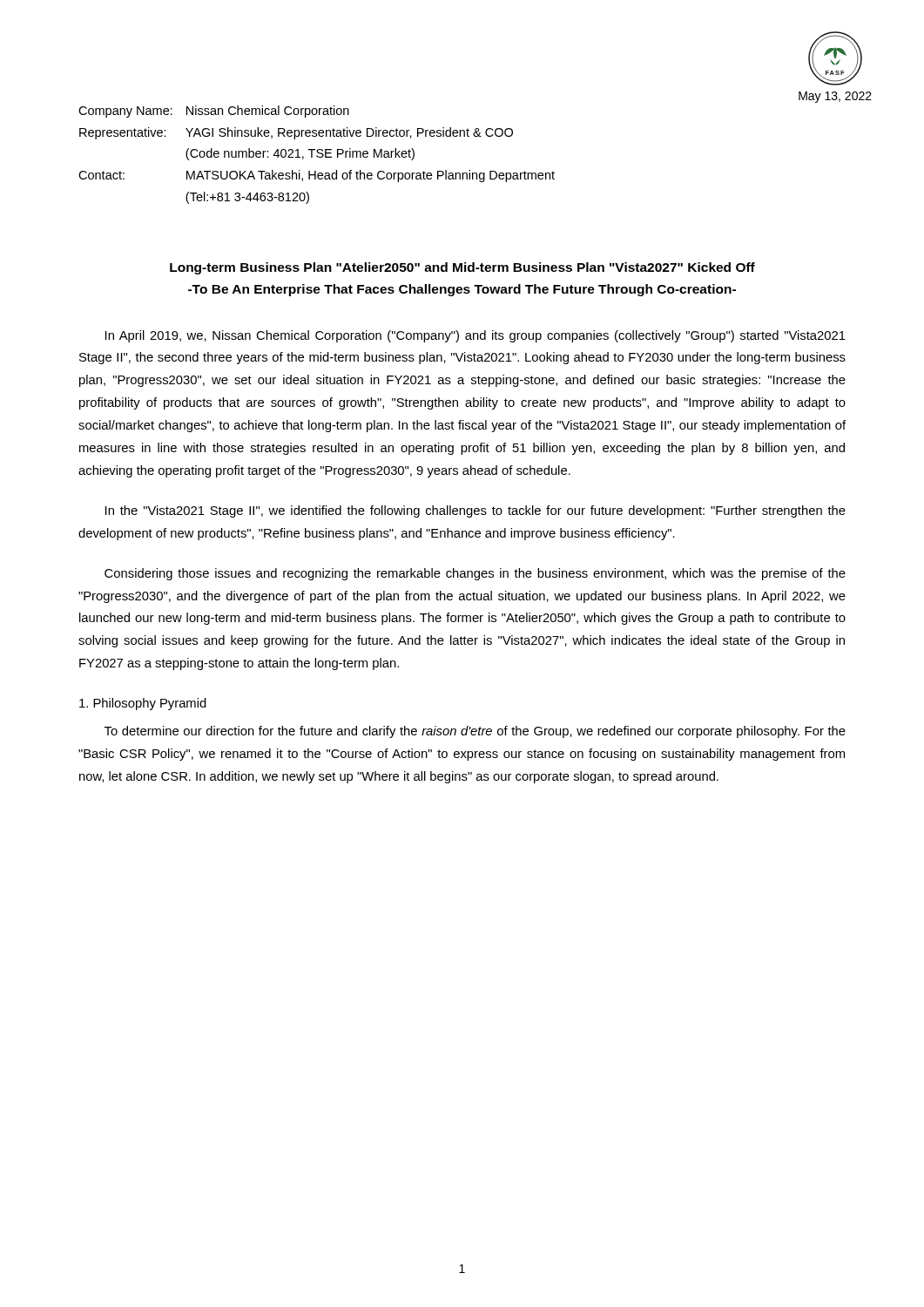This screenshot has height=1307, width=924.
Task: Find the logo
Action: point(835,67)
